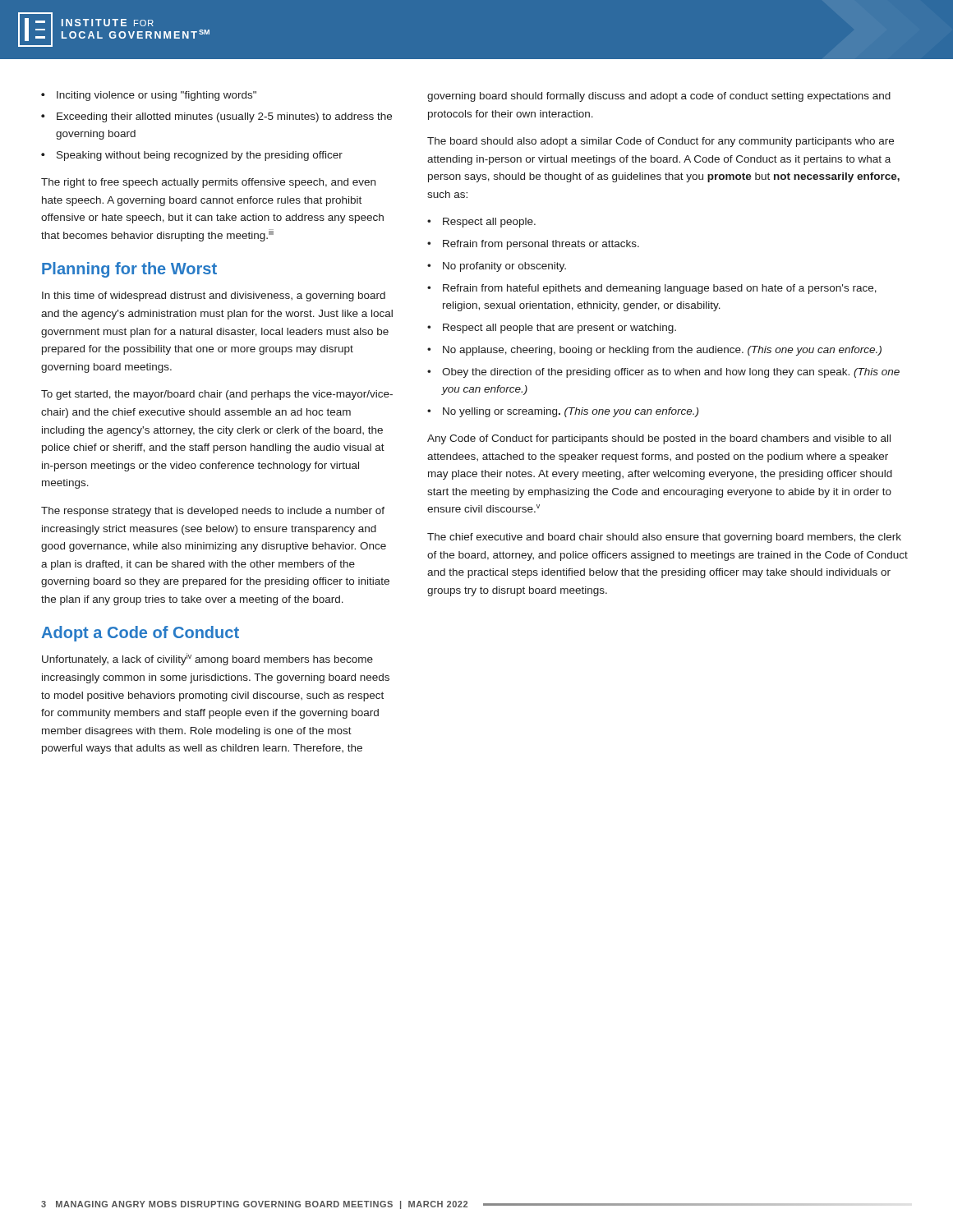Point to the element starting "To get started,"
This screenshot has height=1232, width=953.
pyautogui.click(x=217, y=438)
